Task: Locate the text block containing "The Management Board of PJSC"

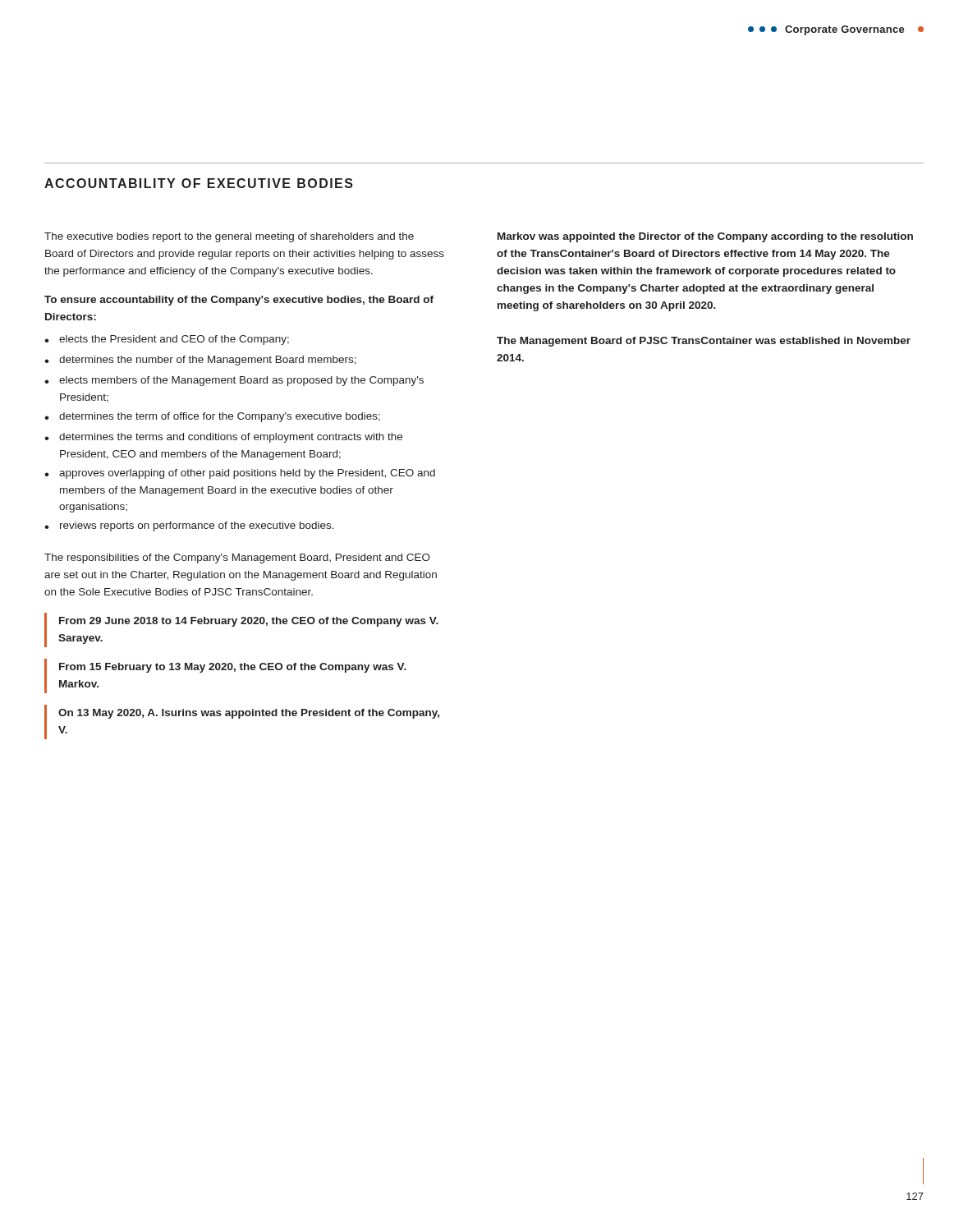Action: point(704,349)
